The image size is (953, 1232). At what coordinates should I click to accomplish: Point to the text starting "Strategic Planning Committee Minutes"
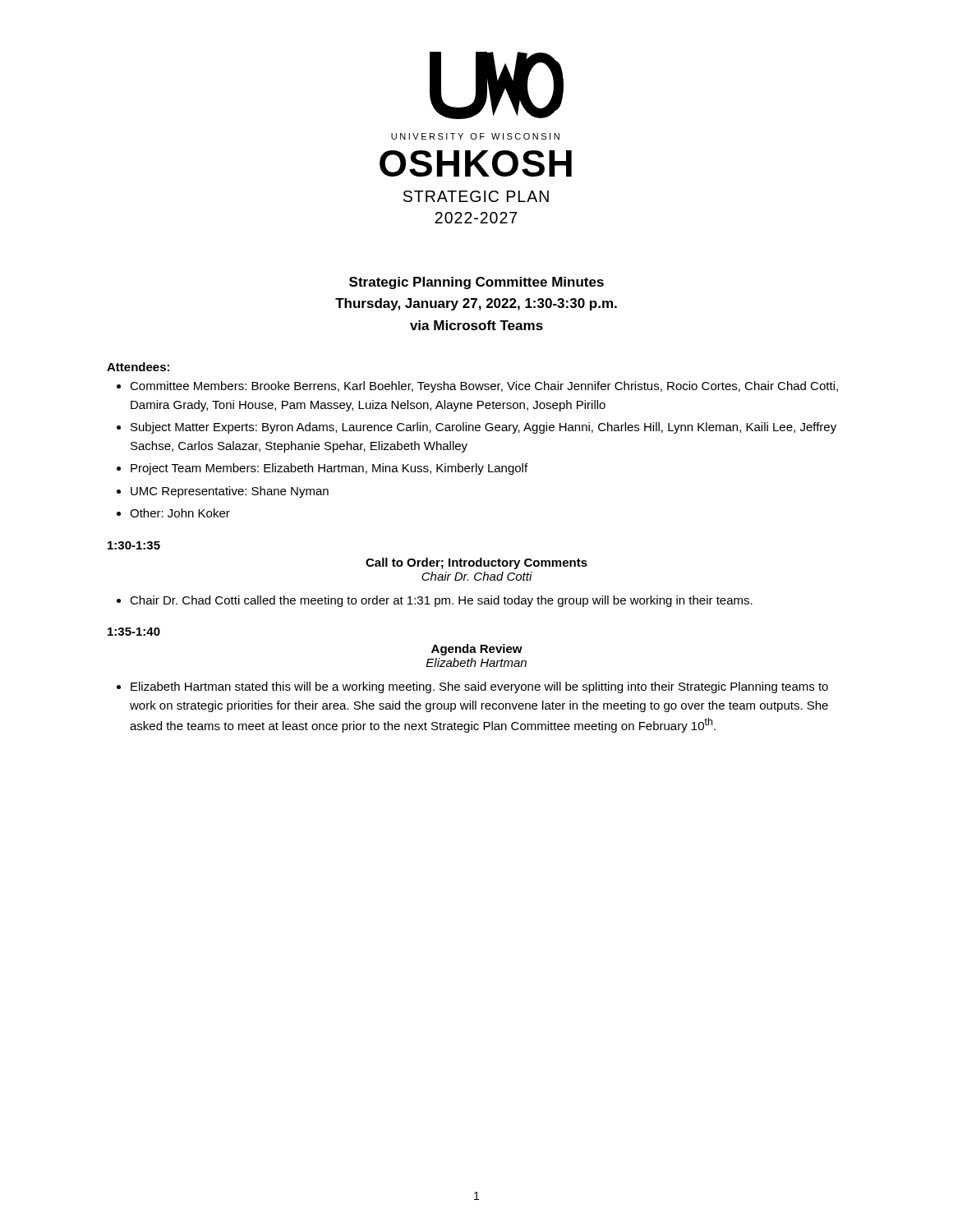click(476, 304)
